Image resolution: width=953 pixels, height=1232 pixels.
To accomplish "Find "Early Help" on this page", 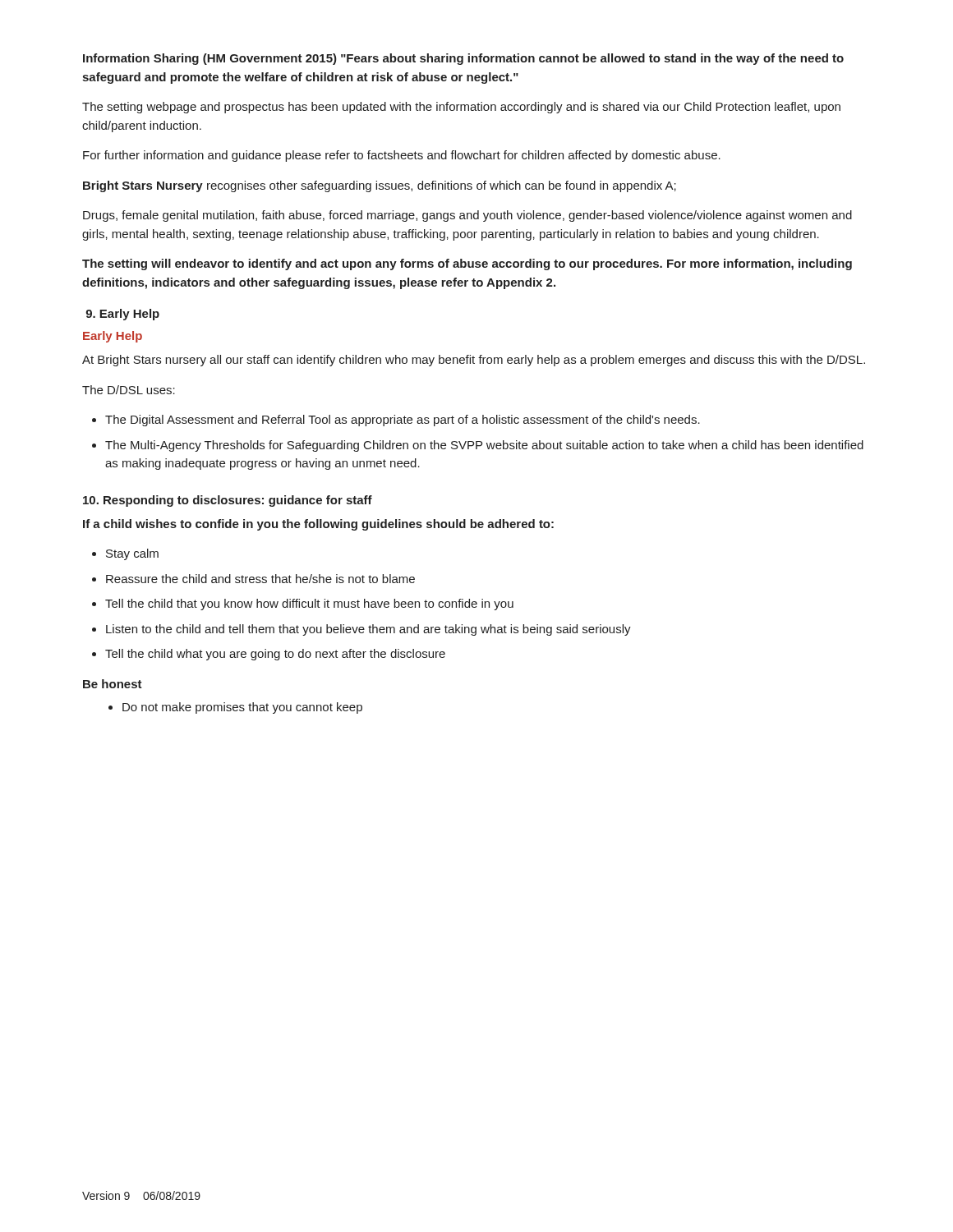I will pos(112,336).
